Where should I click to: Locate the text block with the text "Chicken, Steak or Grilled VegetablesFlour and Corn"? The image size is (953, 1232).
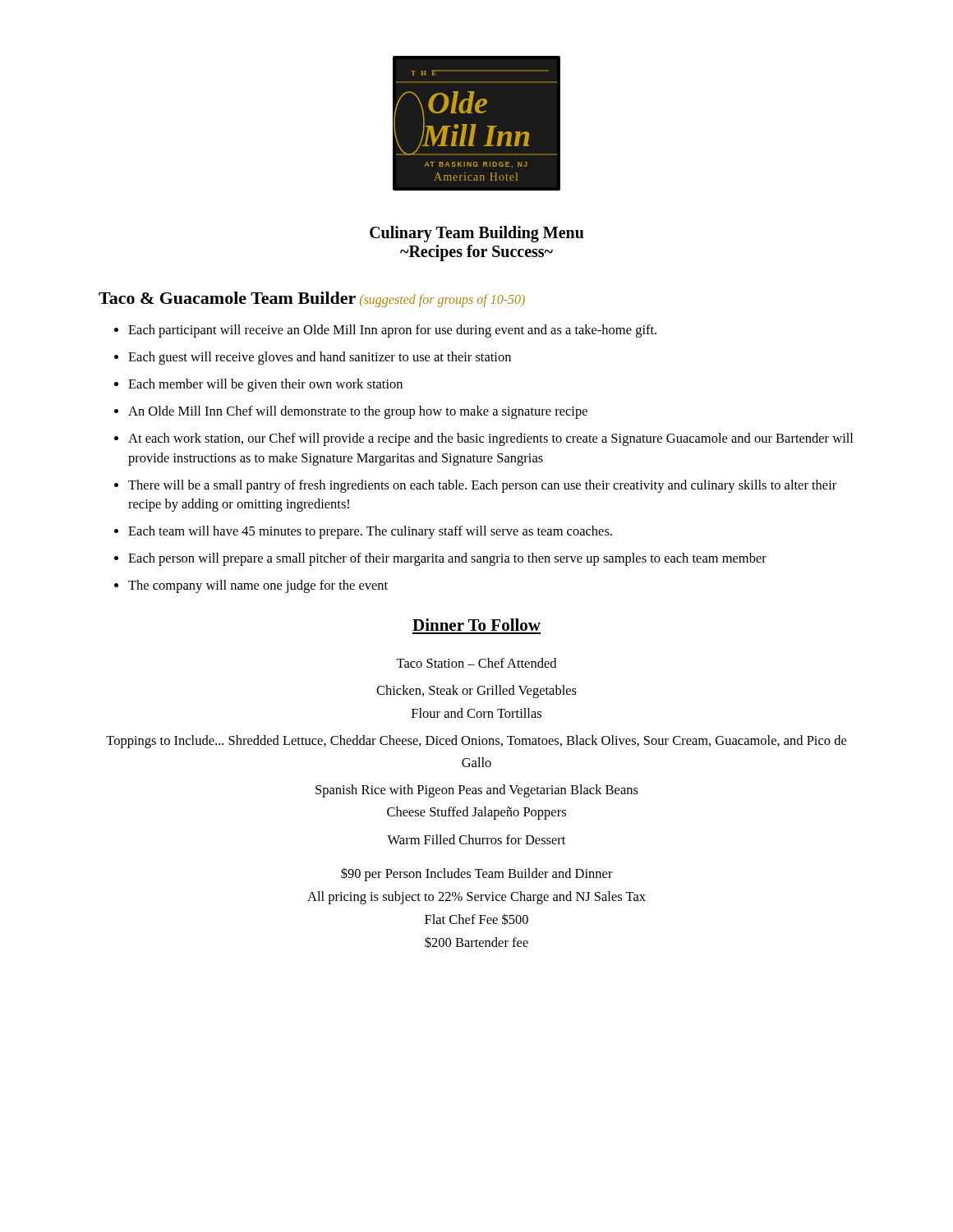point(476,702)
